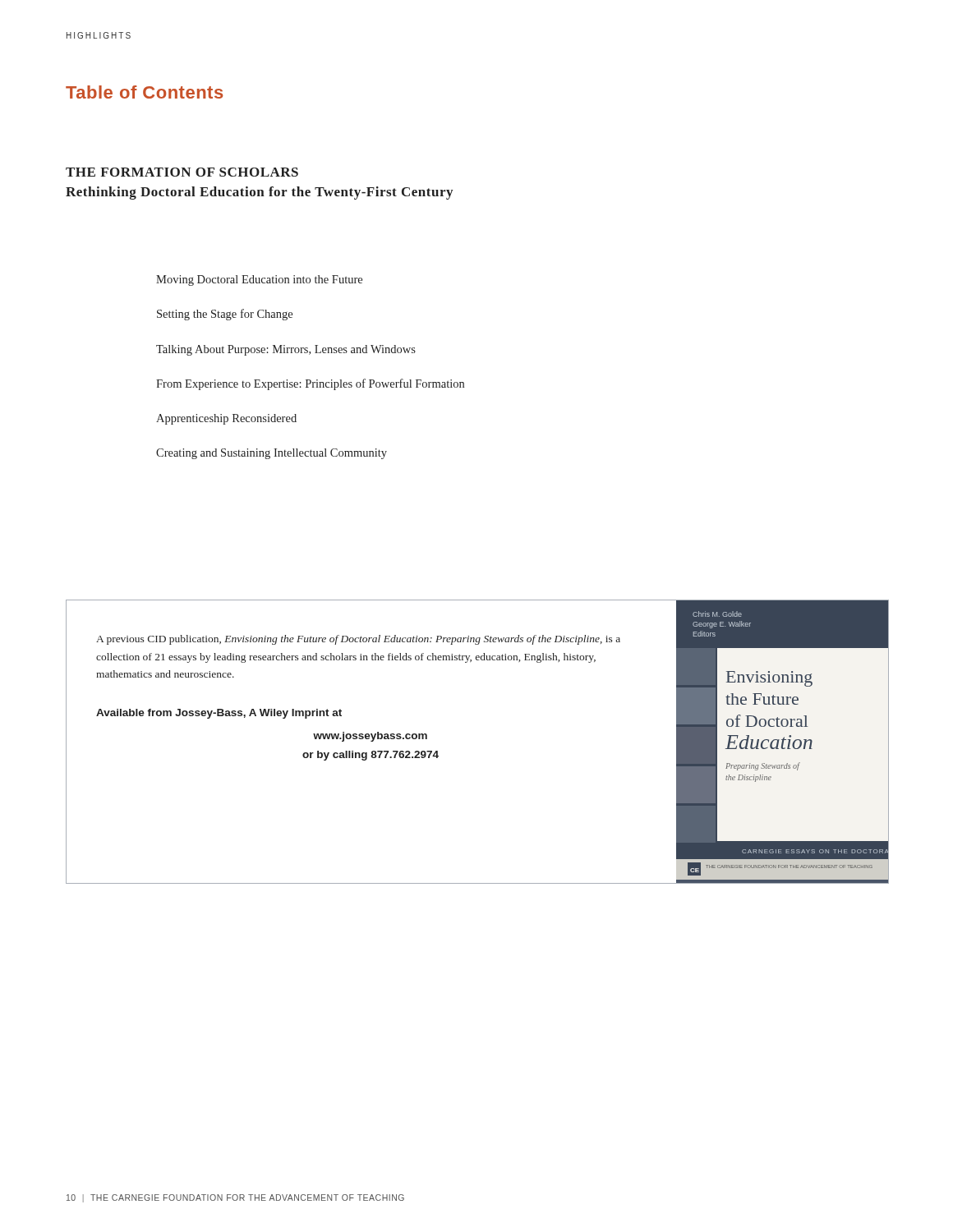Select the list item with the text "From Experience to Expertise: Principles of Powerful"

pos(310,383)
